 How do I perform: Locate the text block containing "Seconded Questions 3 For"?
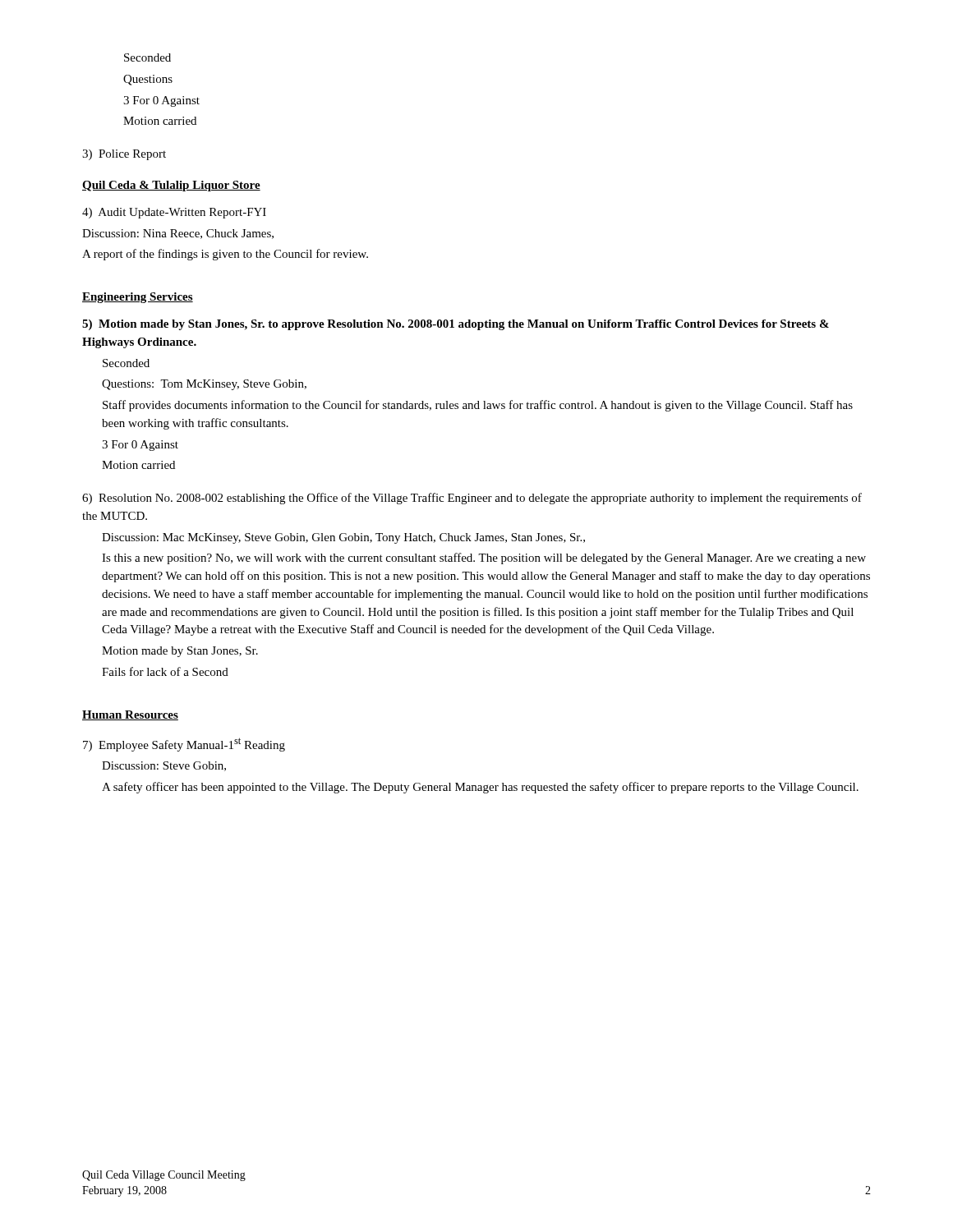[x=147, y=57]
